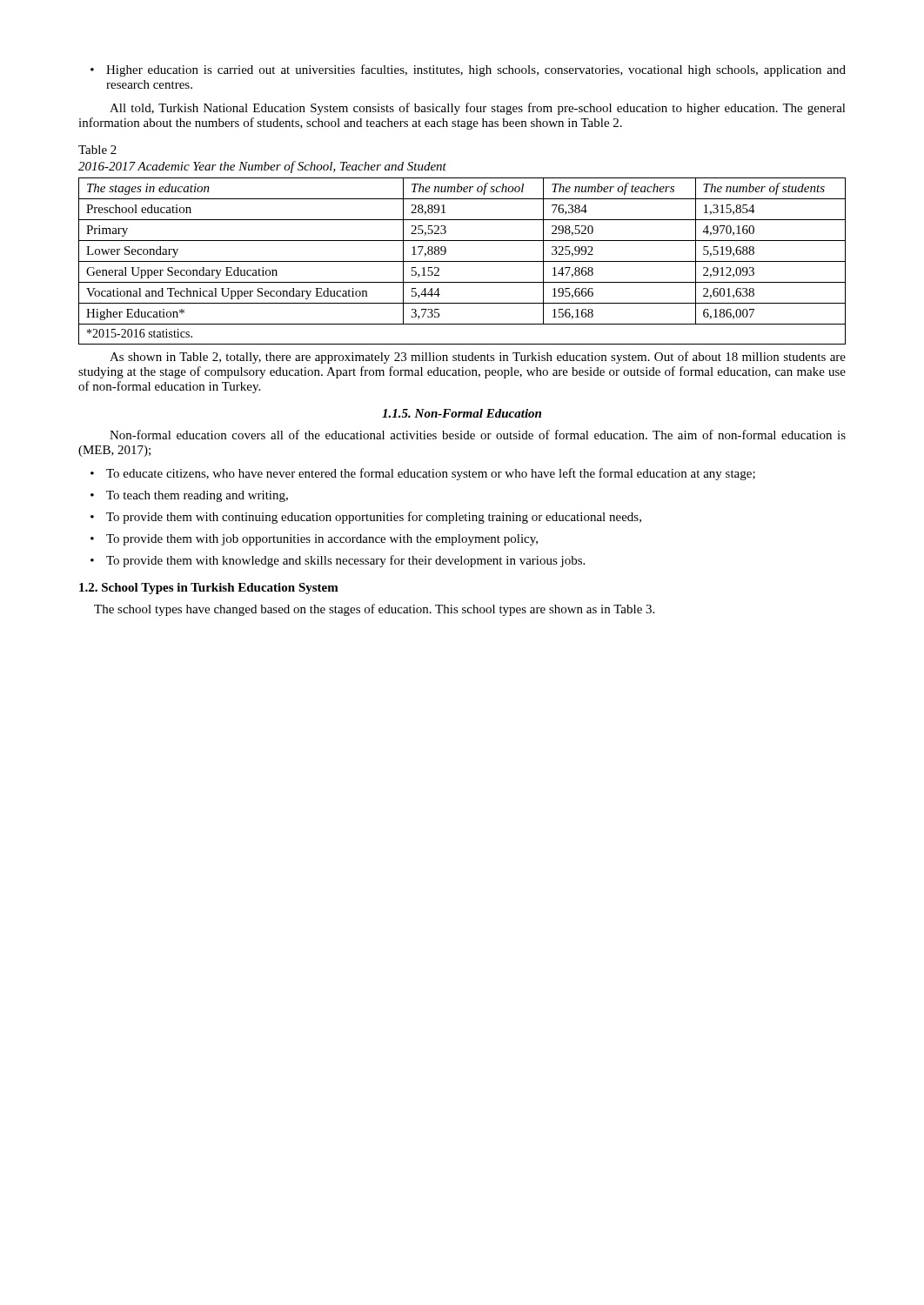This screenshot has height=1305, width=924.
Task: Click on the region starting "1.1.5. Non-Formal Education"
Action: click(462, 413)
